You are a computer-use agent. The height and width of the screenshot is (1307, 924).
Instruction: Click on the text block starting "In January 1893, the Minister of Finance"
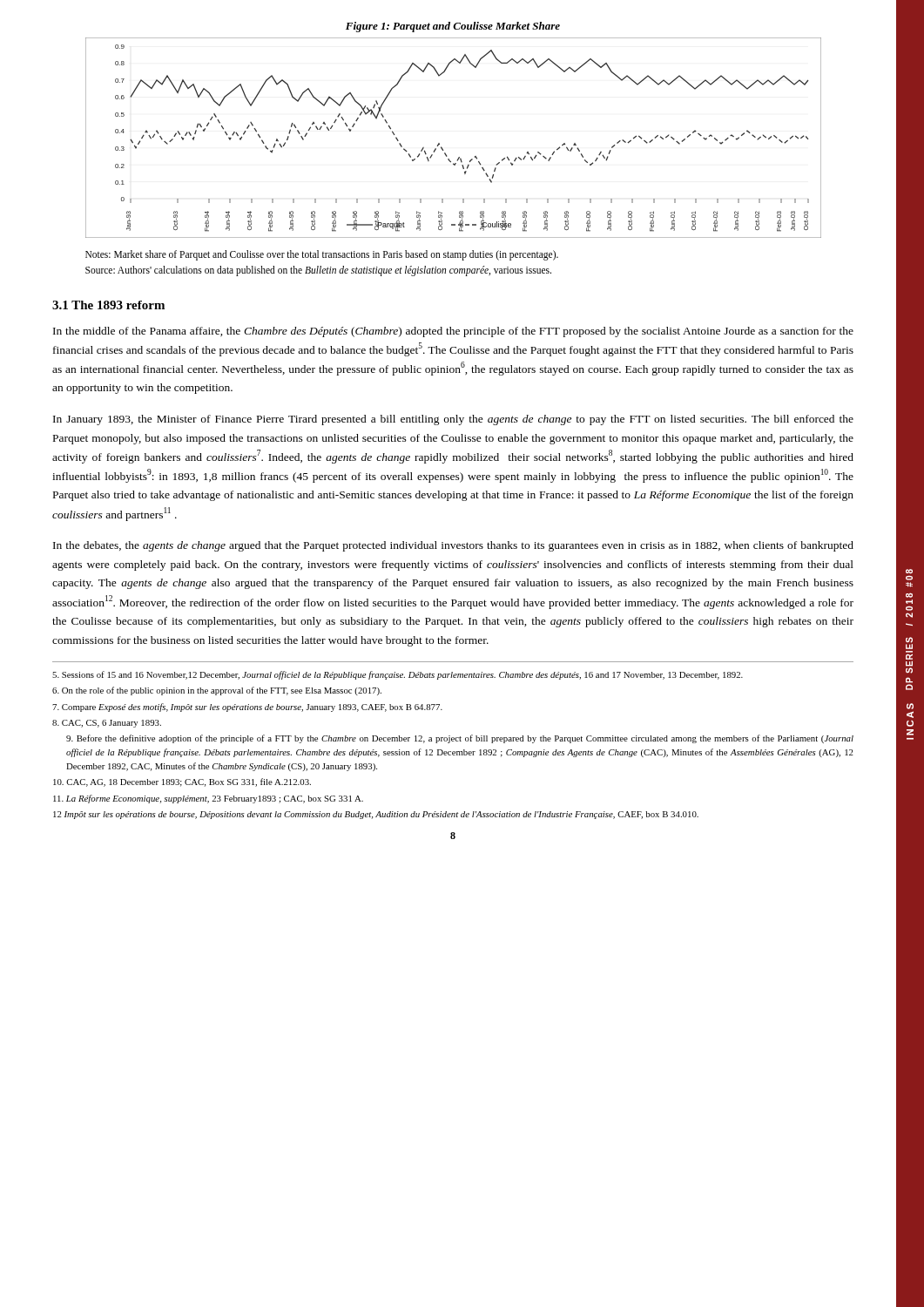453,466
